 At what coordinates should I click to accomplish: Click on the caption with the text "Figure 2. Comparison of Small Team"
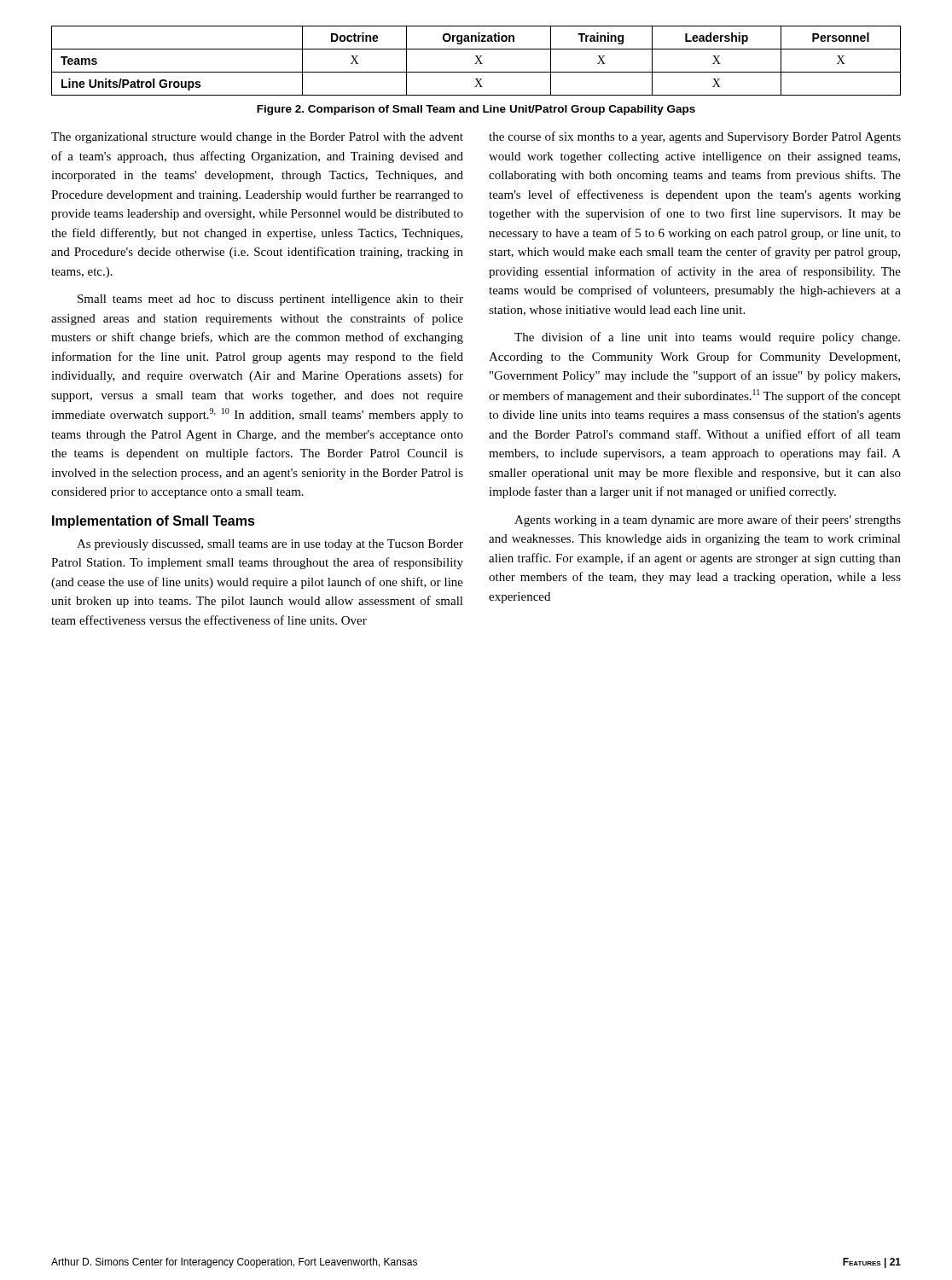[476, 109]
